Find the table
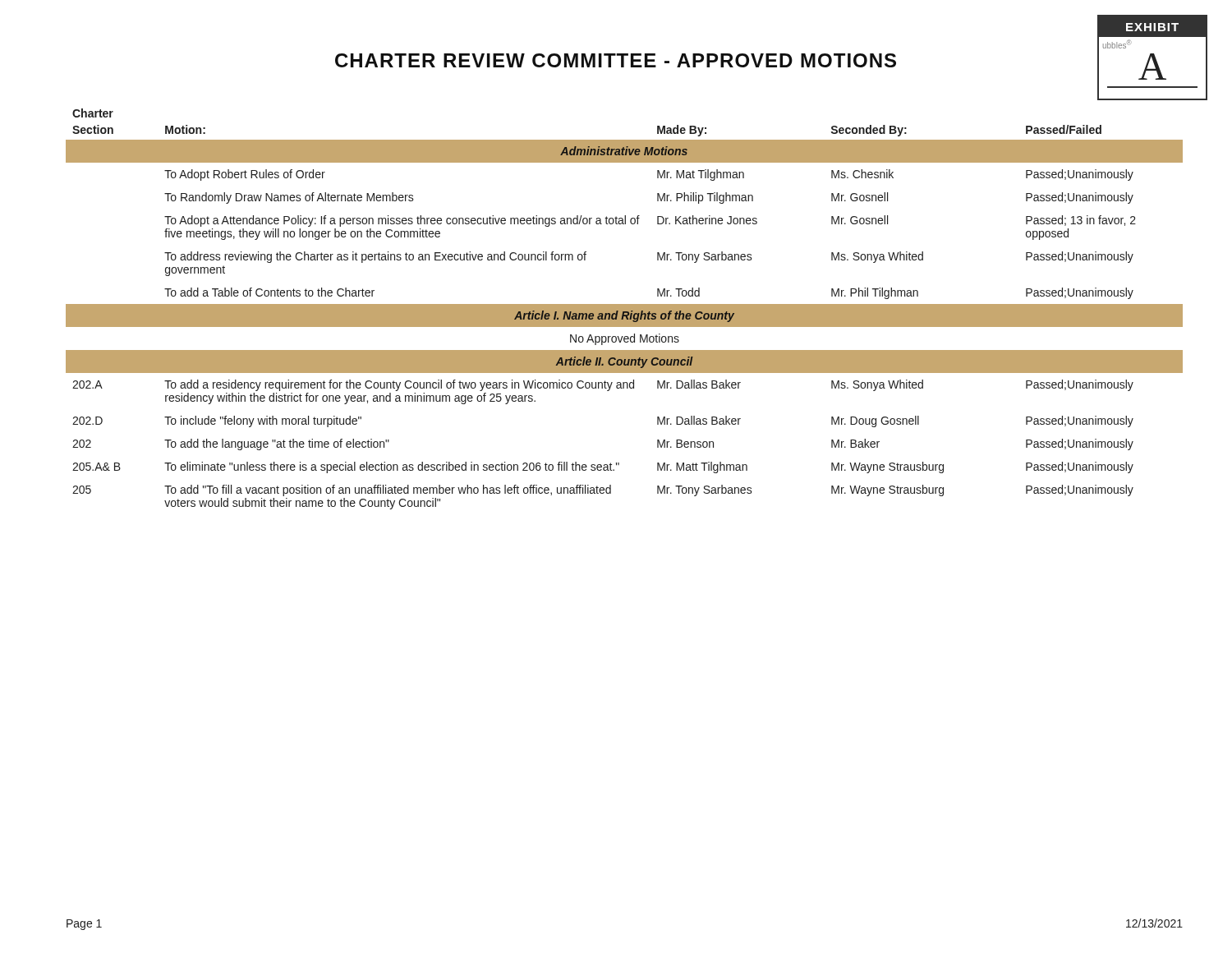 click(x=624, y=311)
